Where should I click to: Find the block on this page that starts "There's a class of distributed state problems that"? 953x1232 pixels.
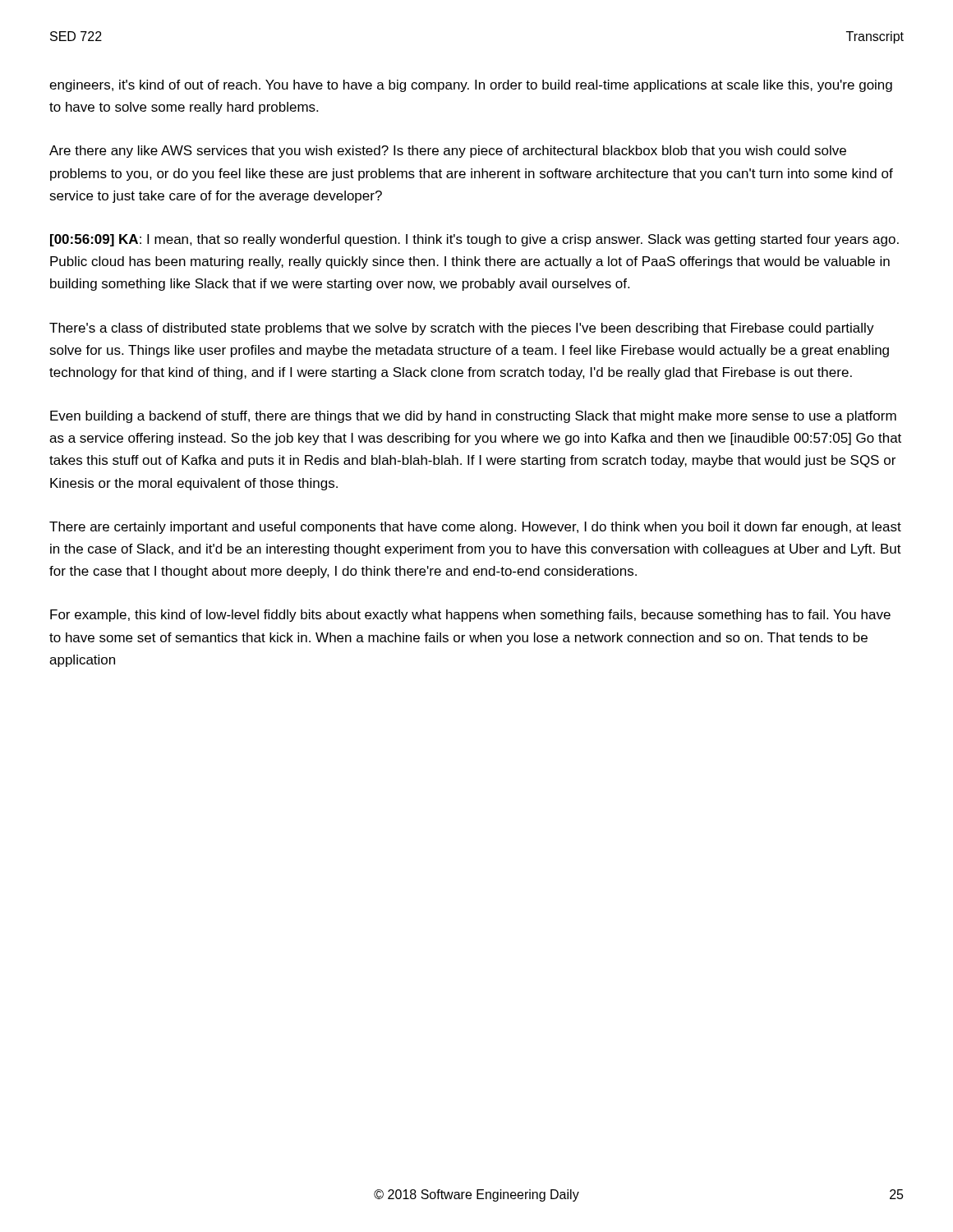click(x=470, y=350)
